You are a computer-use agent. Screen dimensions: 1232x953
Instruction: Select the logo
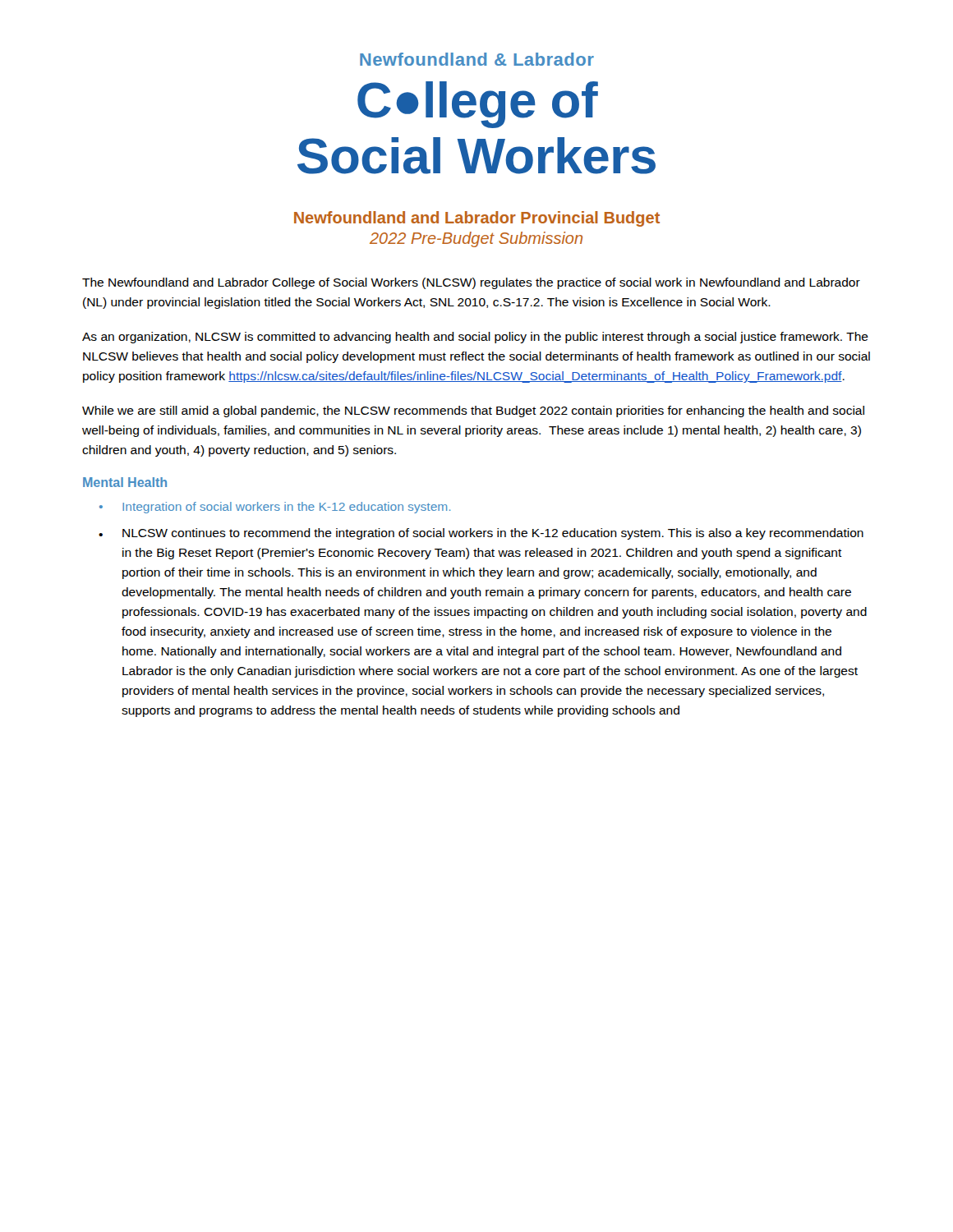click(476, 117)
